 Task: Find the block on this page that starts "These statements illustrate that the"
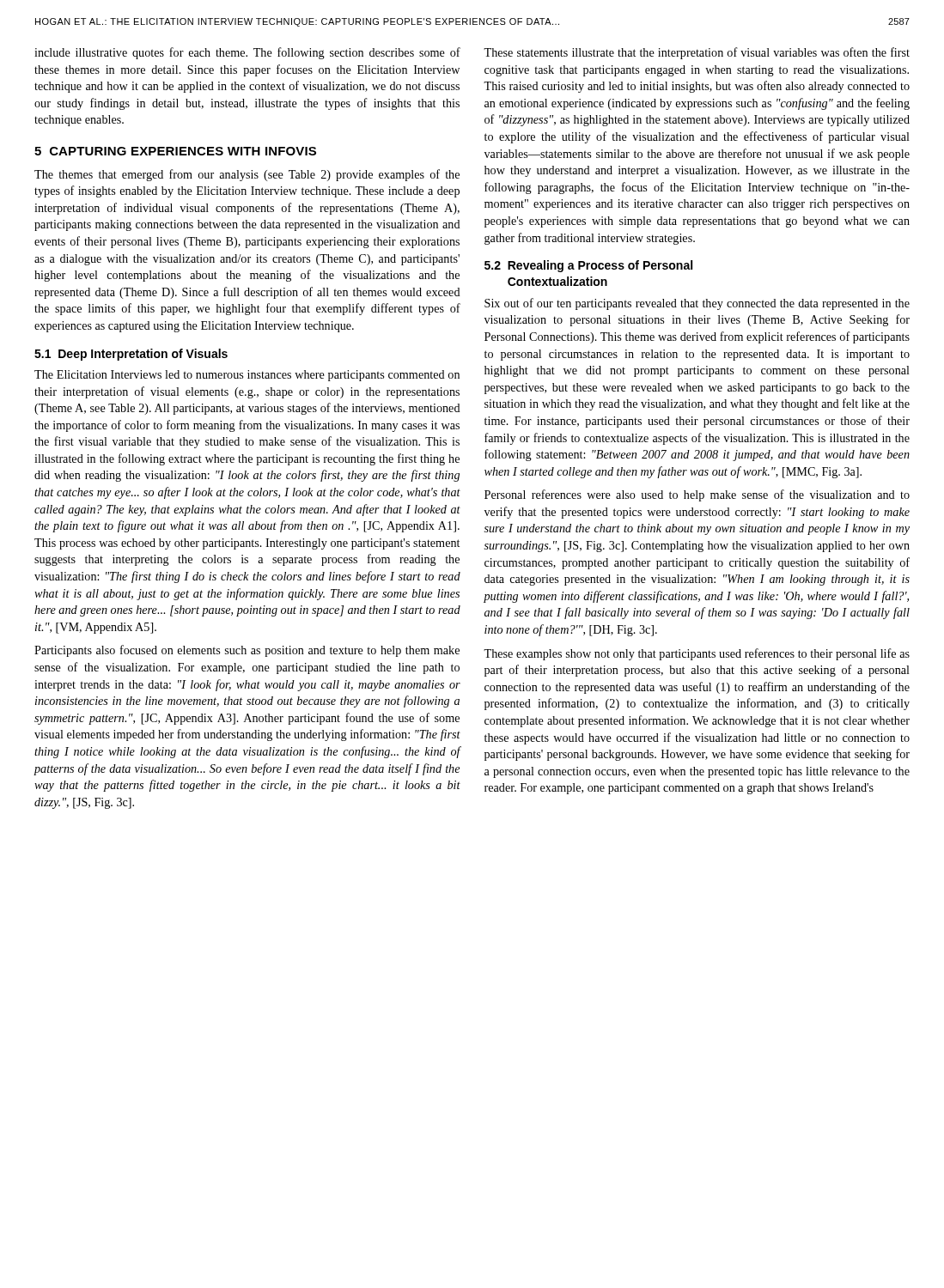click(x=697, y=146)
